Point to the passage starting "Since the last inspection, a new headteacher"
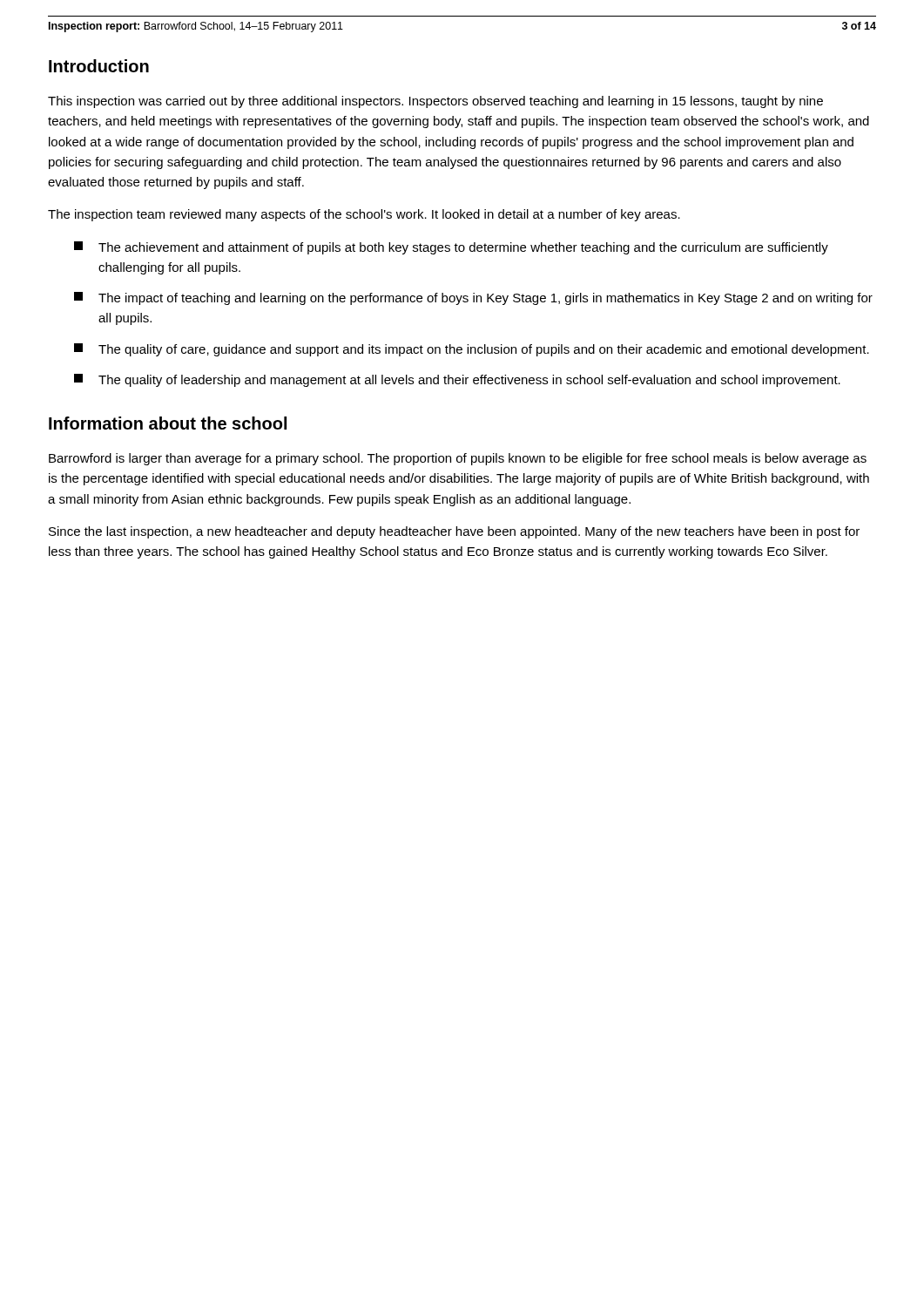This screenshot has height=1307, width=924. click(462, 541)
